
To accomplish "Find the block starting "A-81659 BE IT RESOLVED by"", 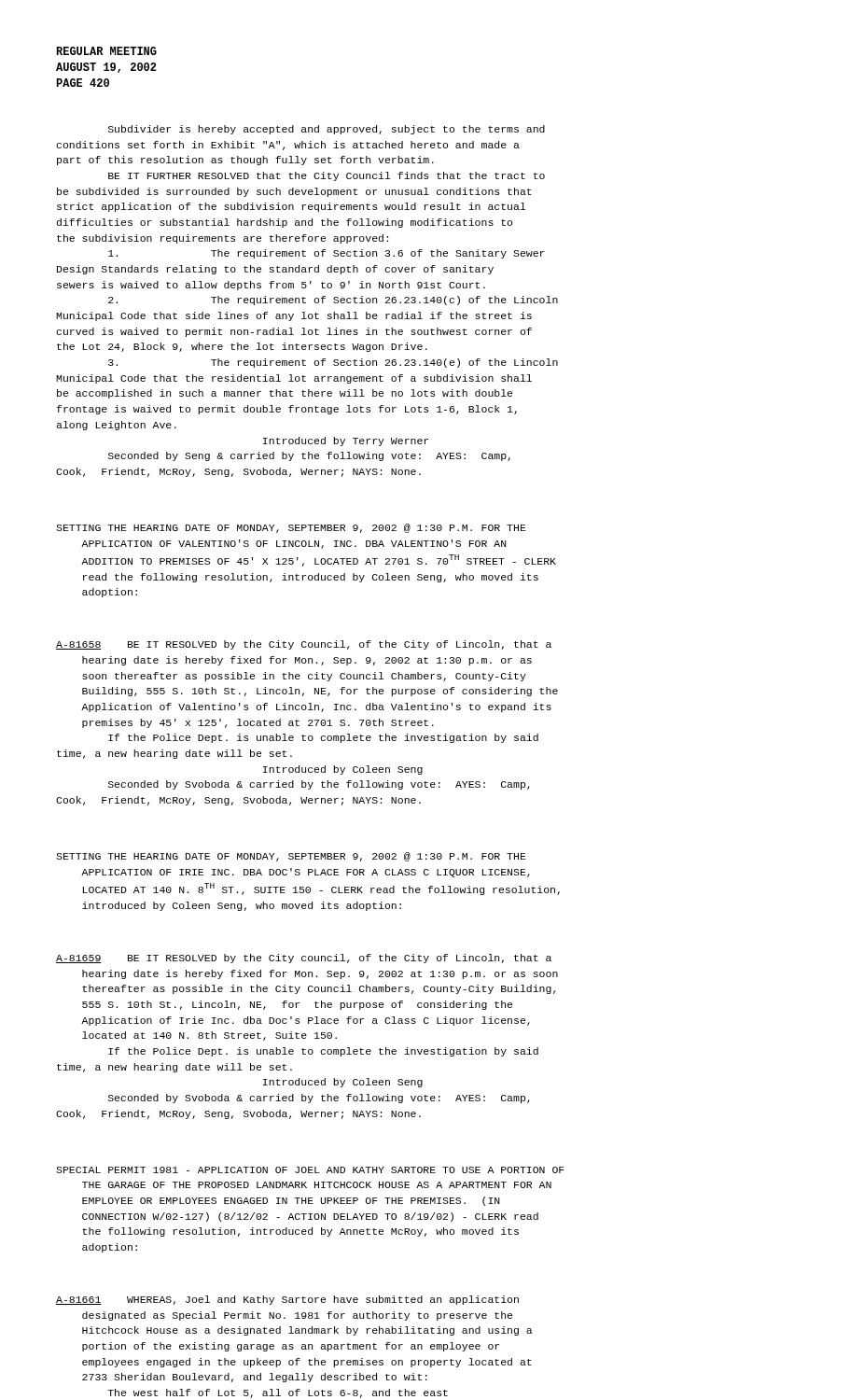I will click(307, 1044).
